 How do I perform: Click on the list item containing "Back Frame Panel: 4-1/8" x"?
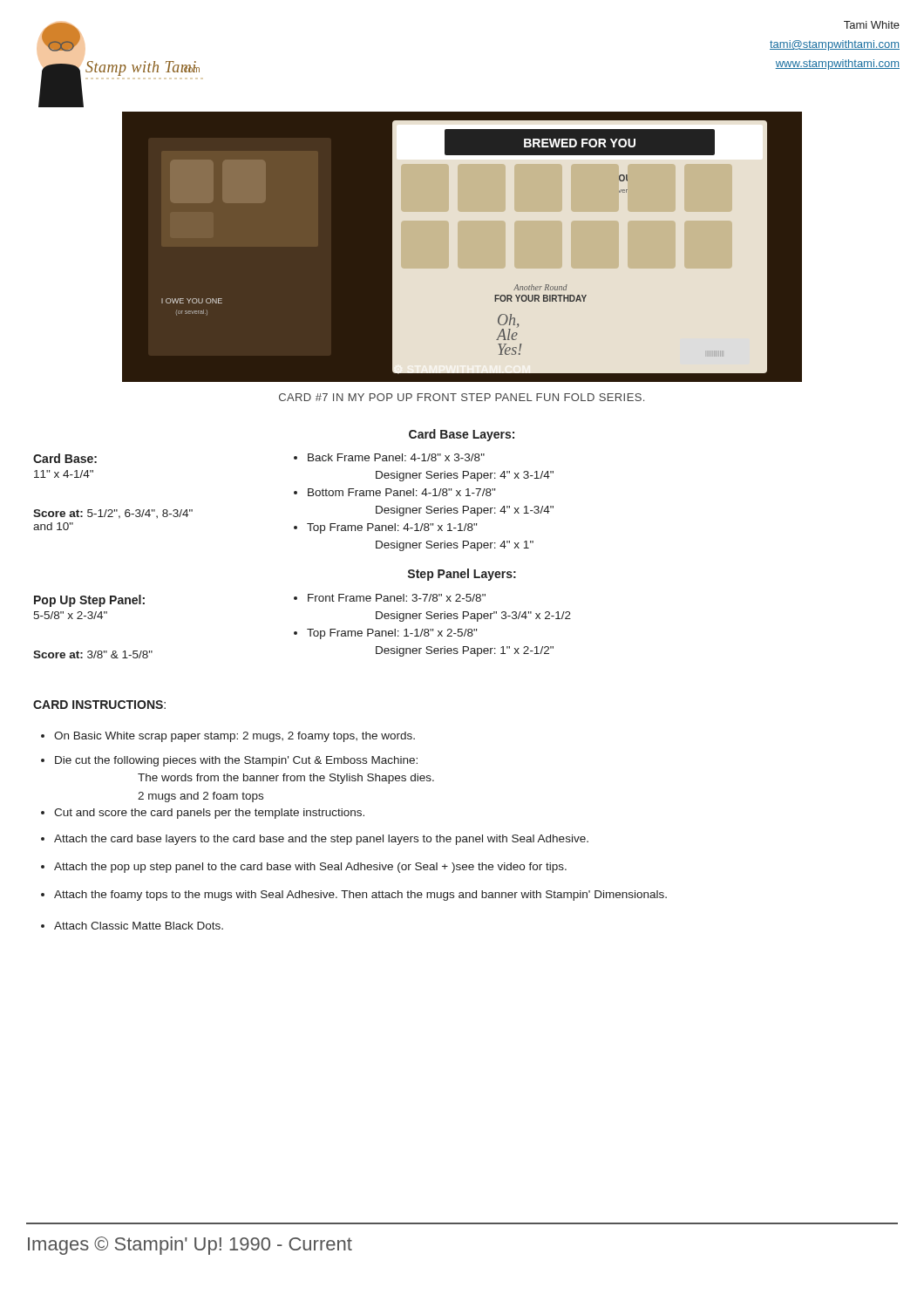[549, 467]
